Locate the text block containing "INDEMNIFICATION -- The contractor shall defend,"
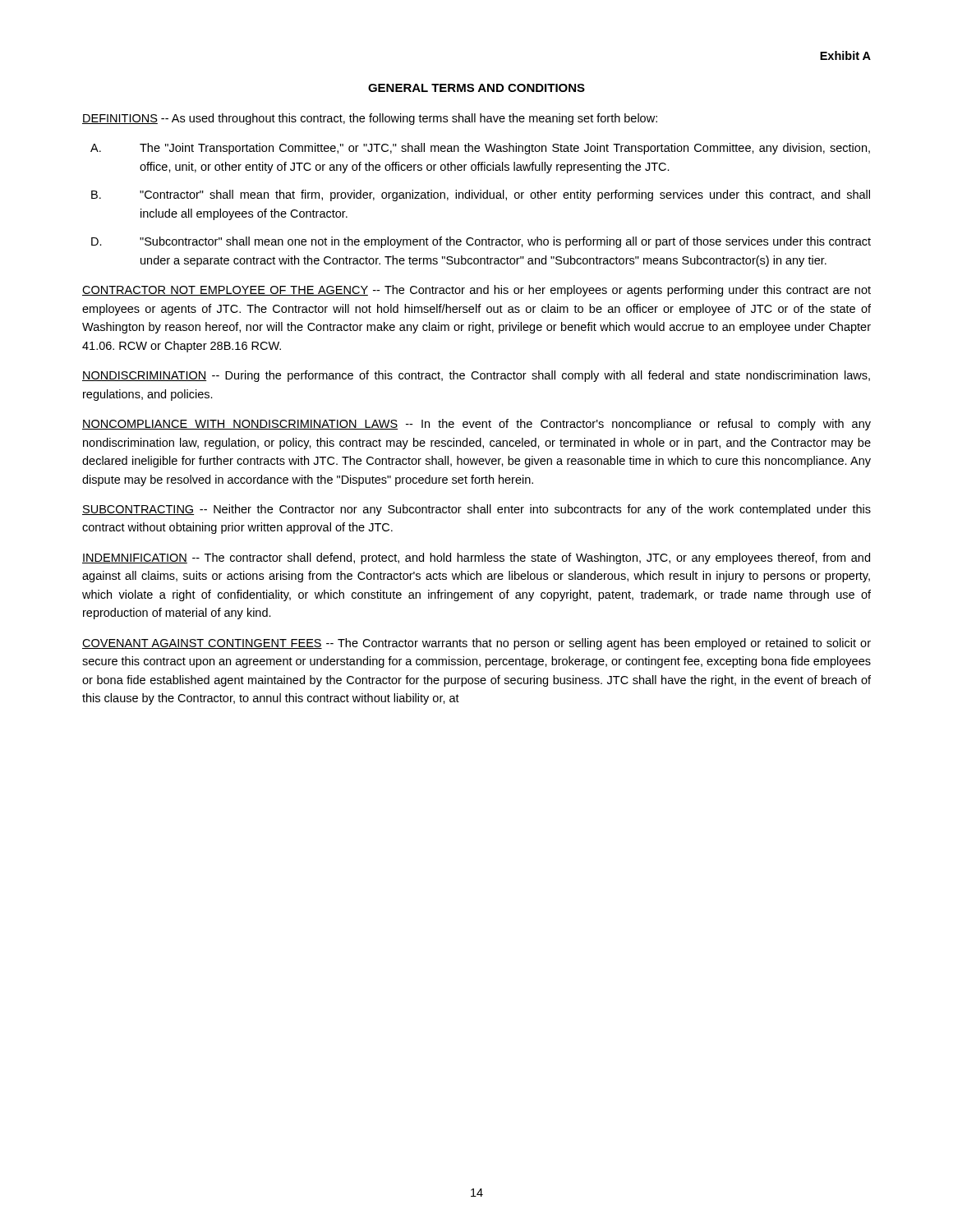953x1232 pixels. click(x=476, y=585)
